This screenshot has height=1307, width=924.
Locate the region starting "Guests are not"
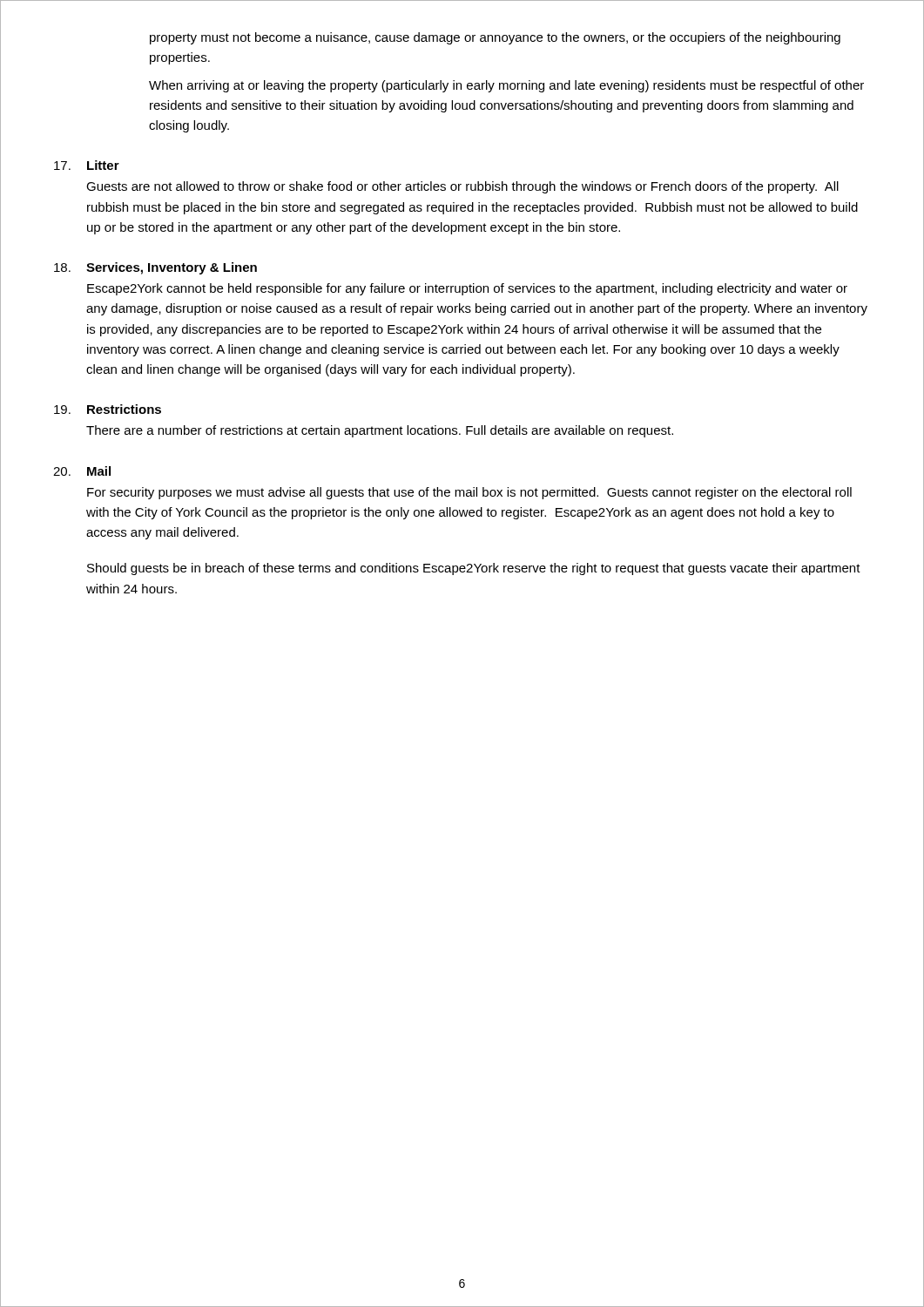tap(479, 207)
